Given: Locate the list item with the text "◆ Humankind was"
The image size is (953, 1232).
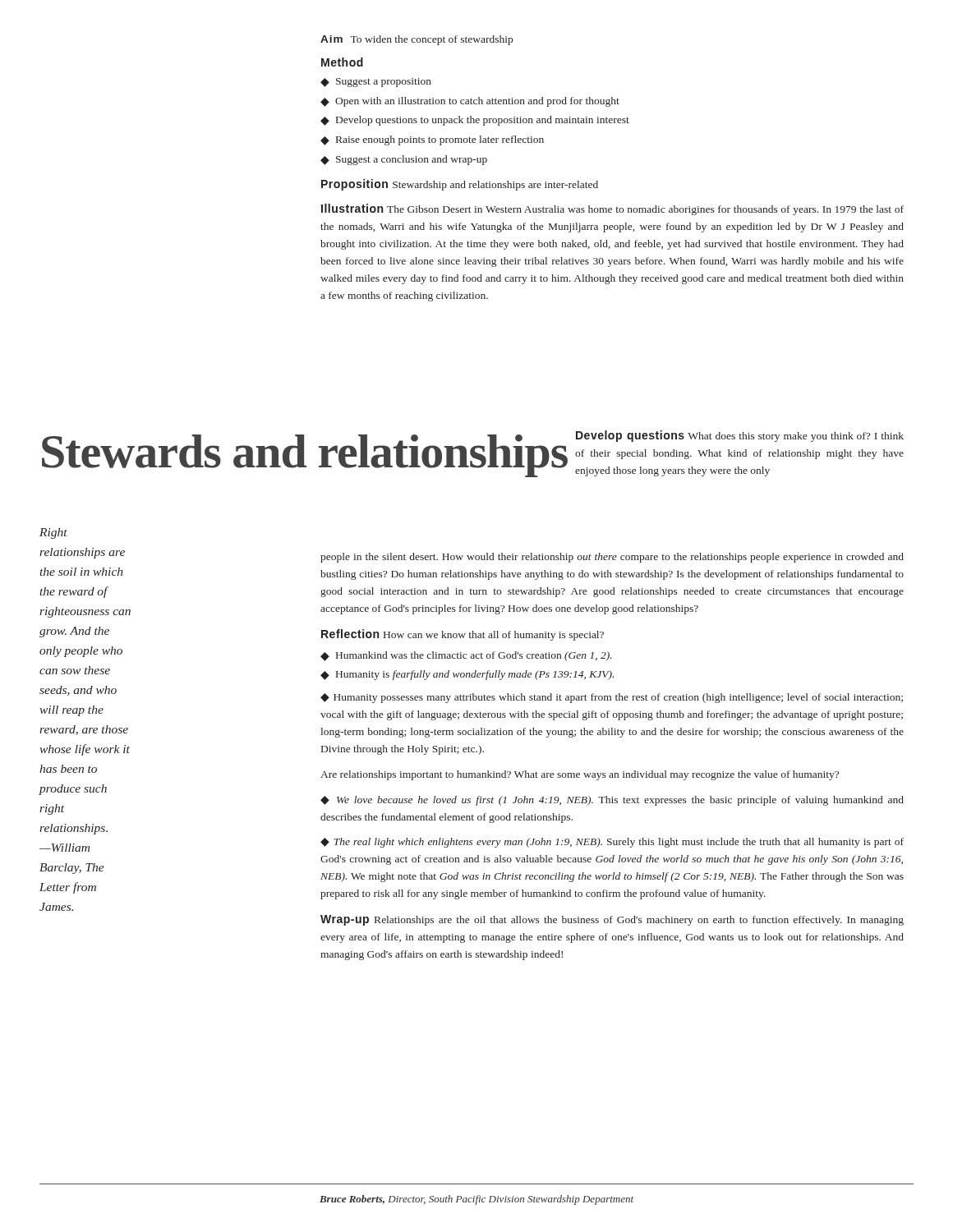Looking at the screenshot, I should tap(466, 656).
